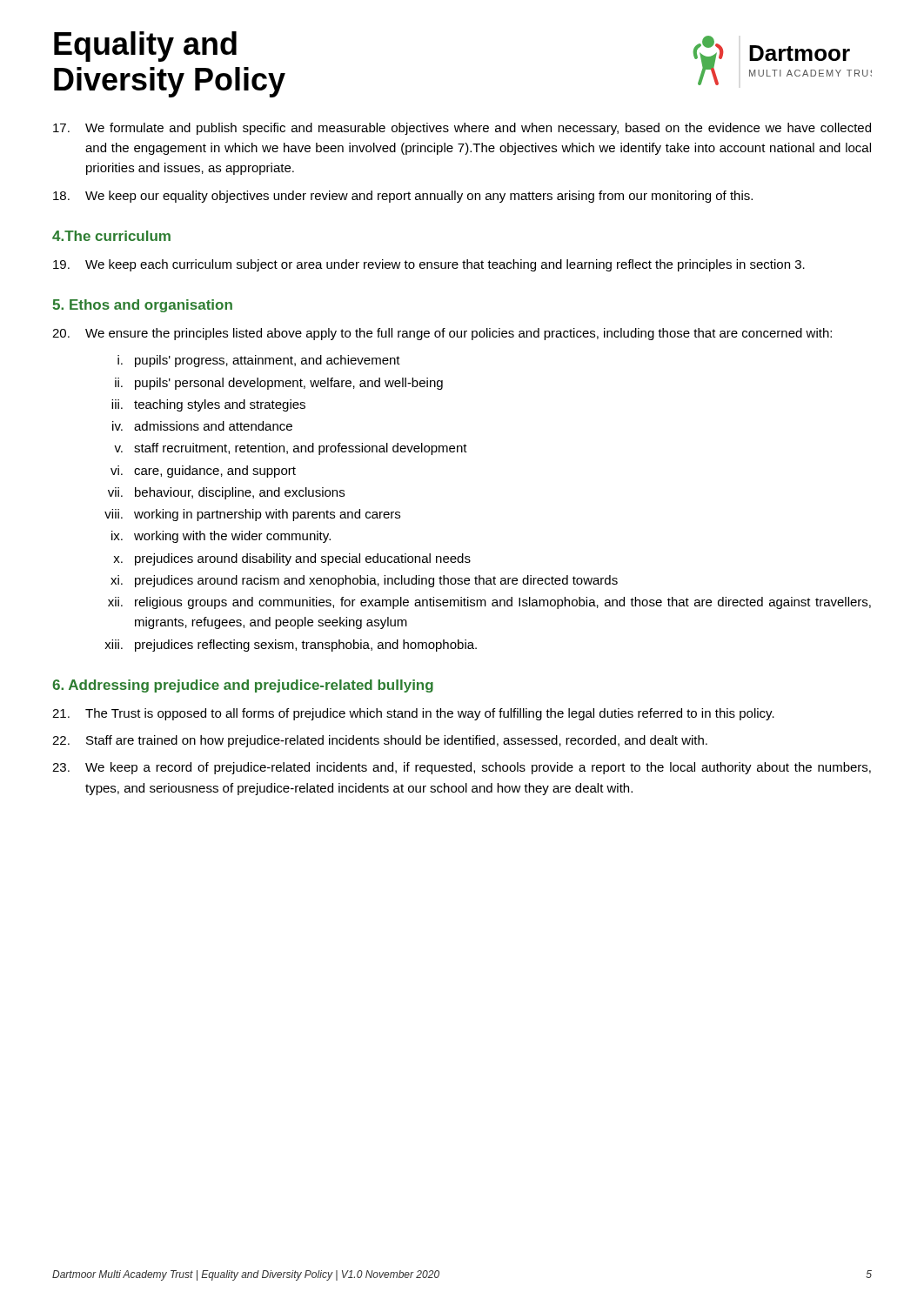Select the text starting "5. Ethos and organisation"
The width and height of the screenshot is (924, 1305).
[x=143, y=305]
